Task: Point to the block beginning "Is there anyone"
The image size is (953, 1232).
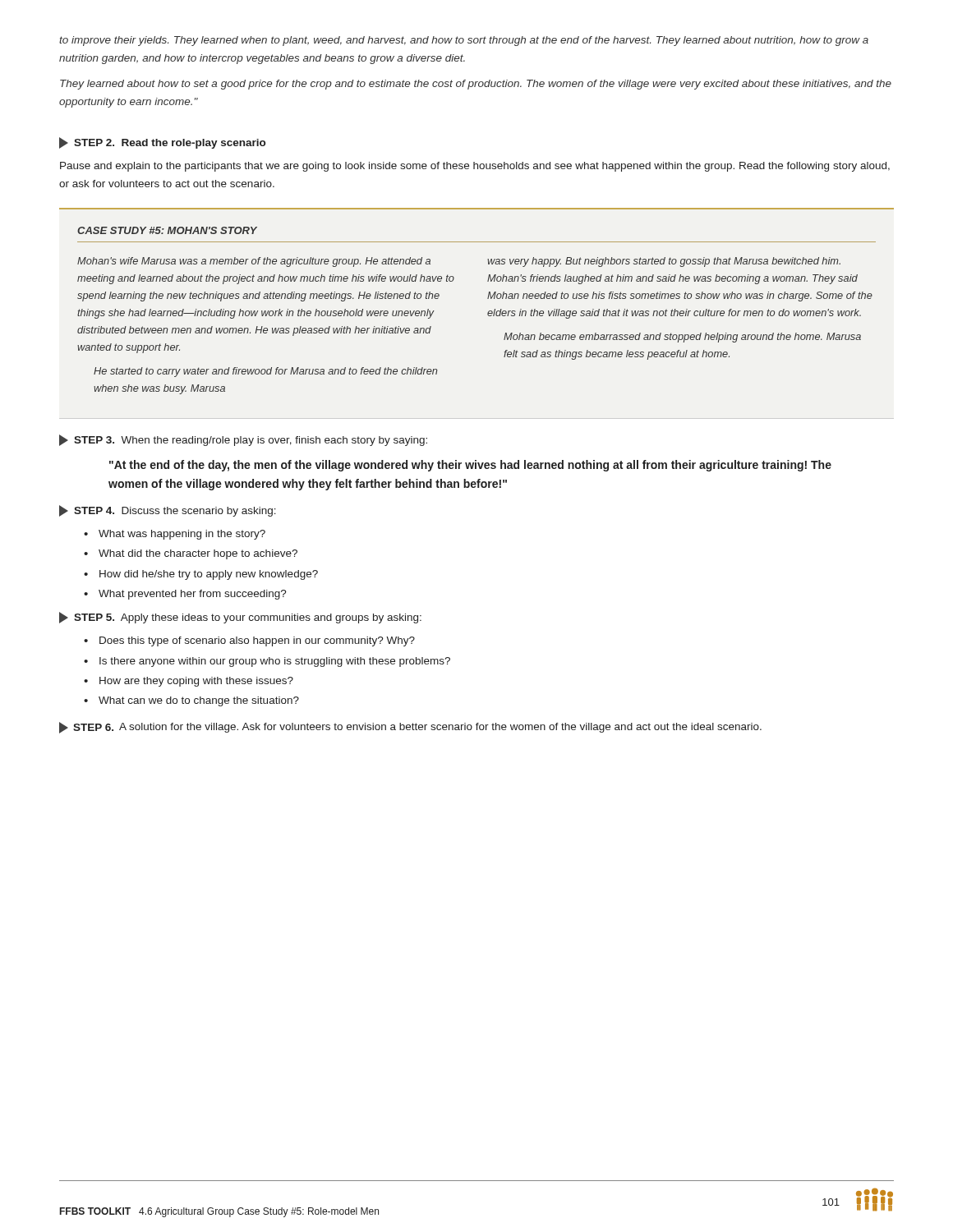Action: (x=275, y=660)
